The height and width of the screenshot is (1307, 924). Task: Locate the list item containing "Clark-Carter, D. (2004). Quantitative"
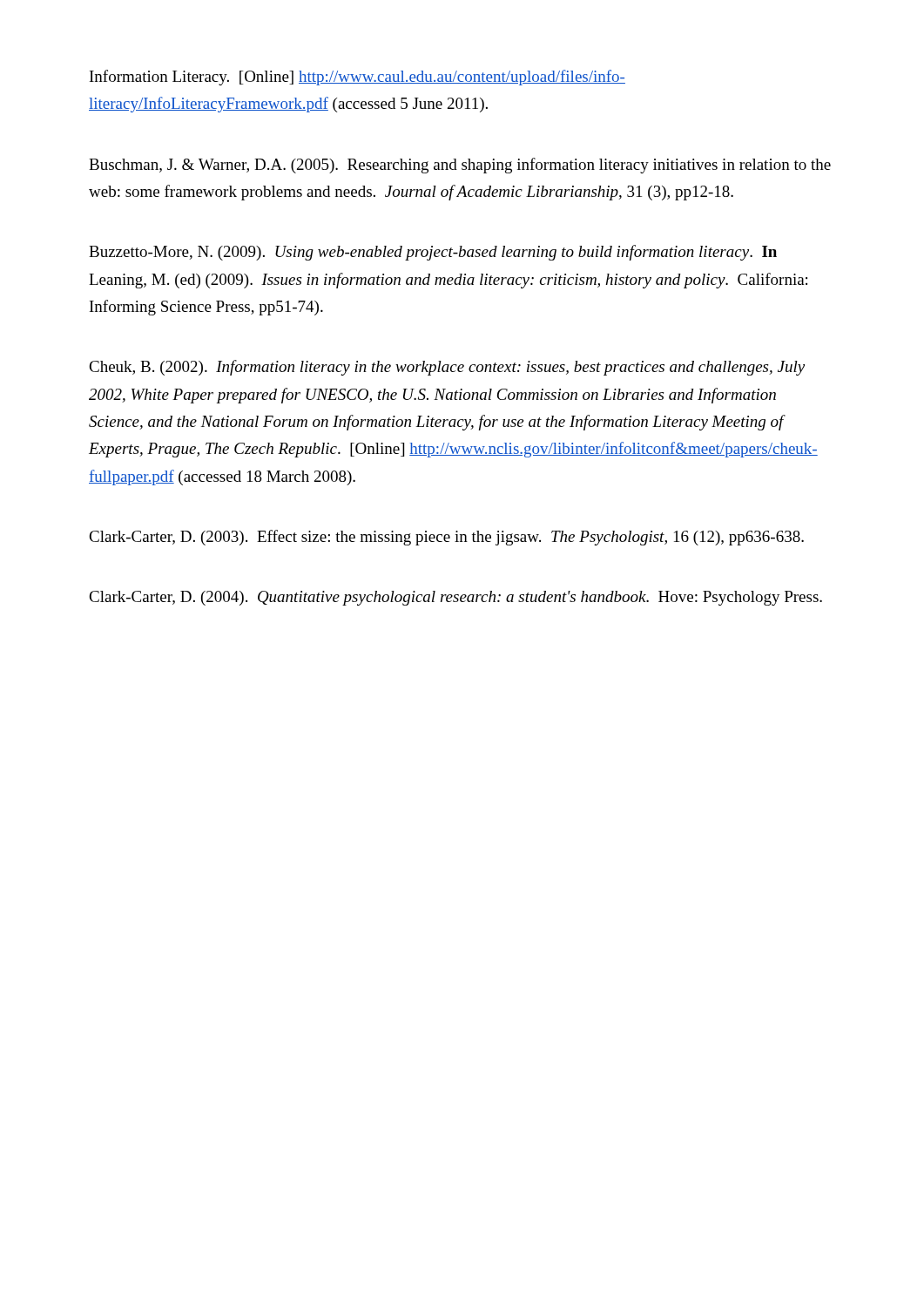click(456, 597)
